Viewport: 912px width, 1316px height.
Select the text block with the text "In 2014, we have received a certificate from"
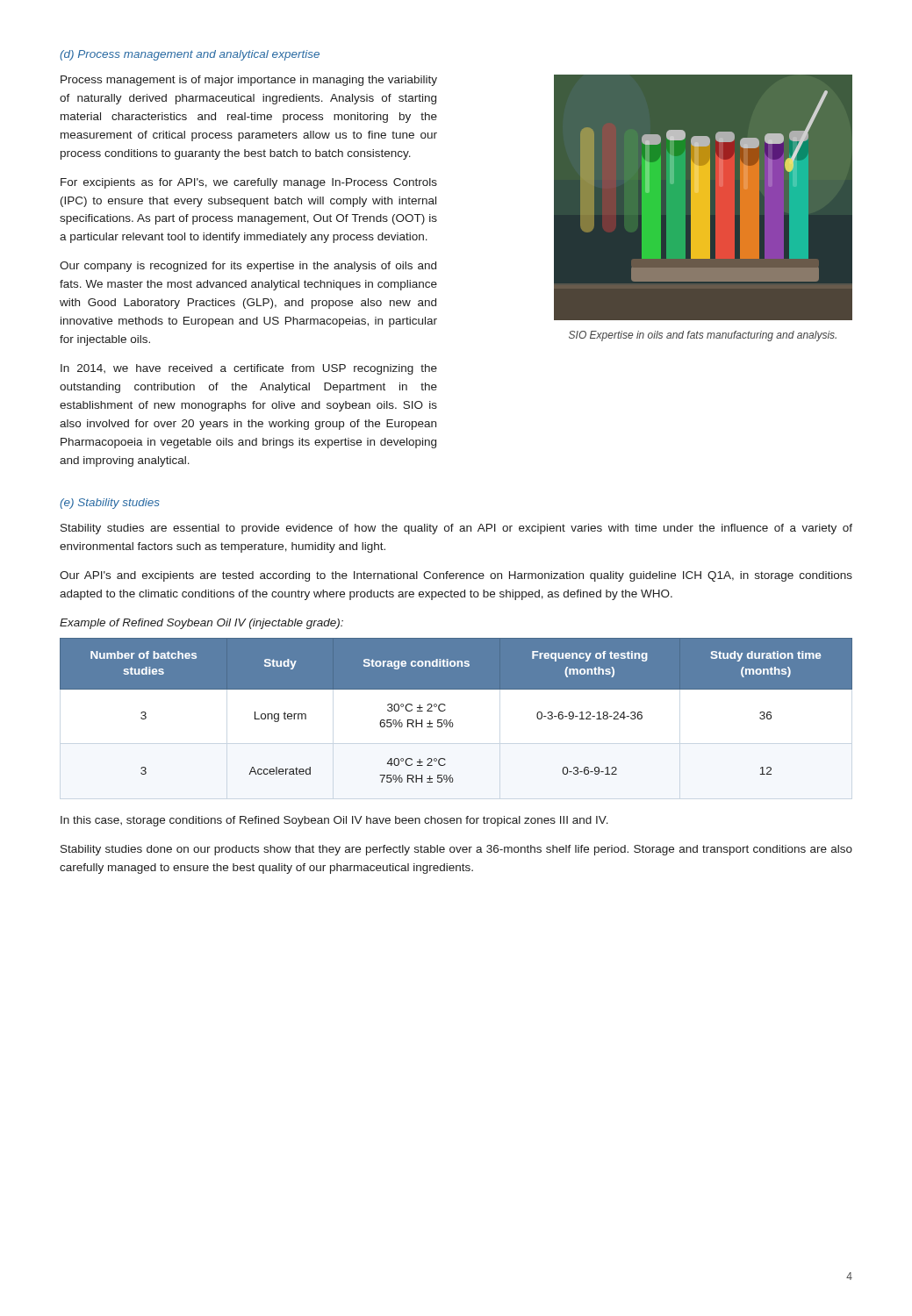tap(248, 414)
